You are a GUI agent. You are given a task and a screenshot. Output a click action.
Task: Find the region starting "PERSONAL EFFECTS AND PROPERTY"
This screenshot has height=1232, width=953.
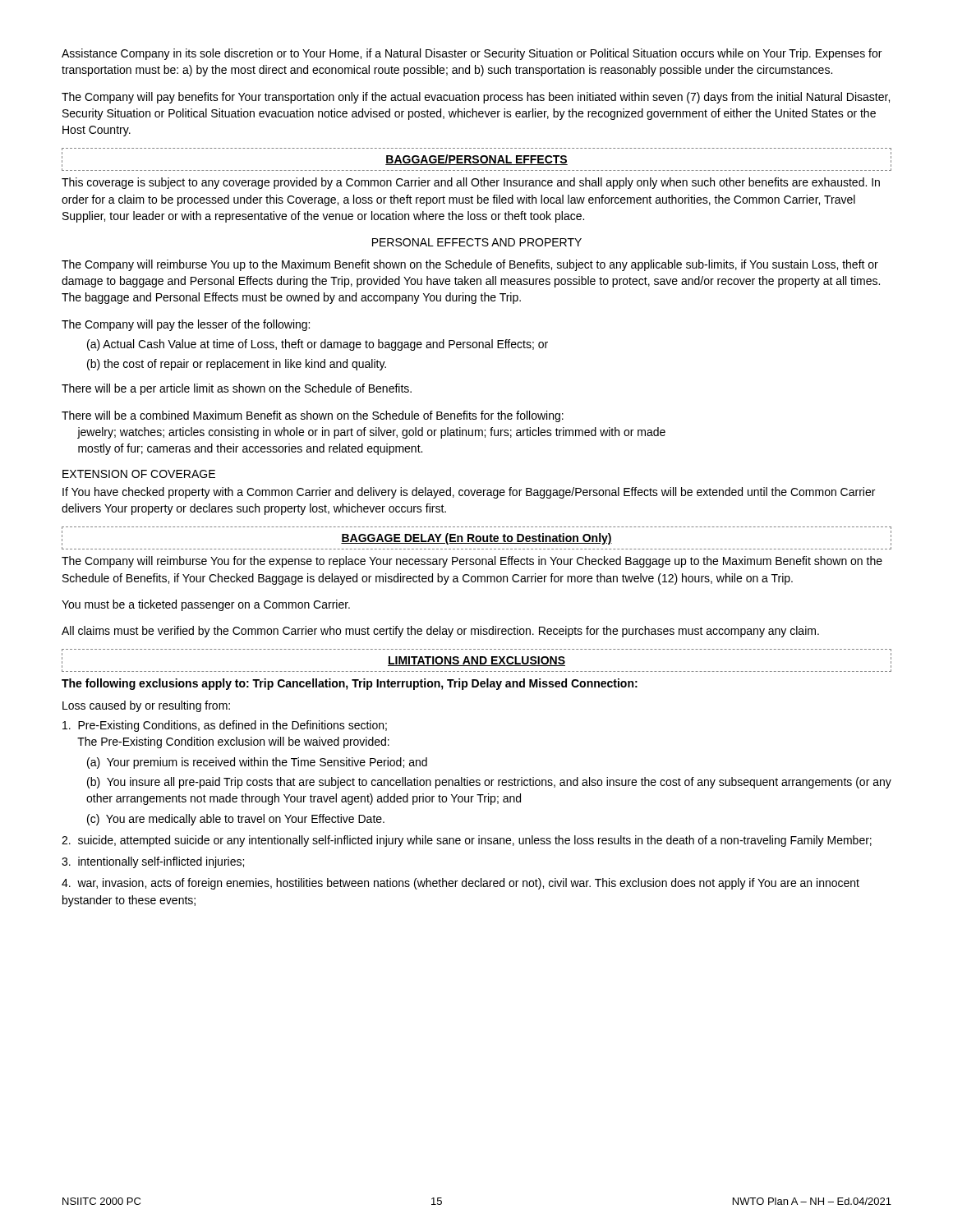point(476,243)
